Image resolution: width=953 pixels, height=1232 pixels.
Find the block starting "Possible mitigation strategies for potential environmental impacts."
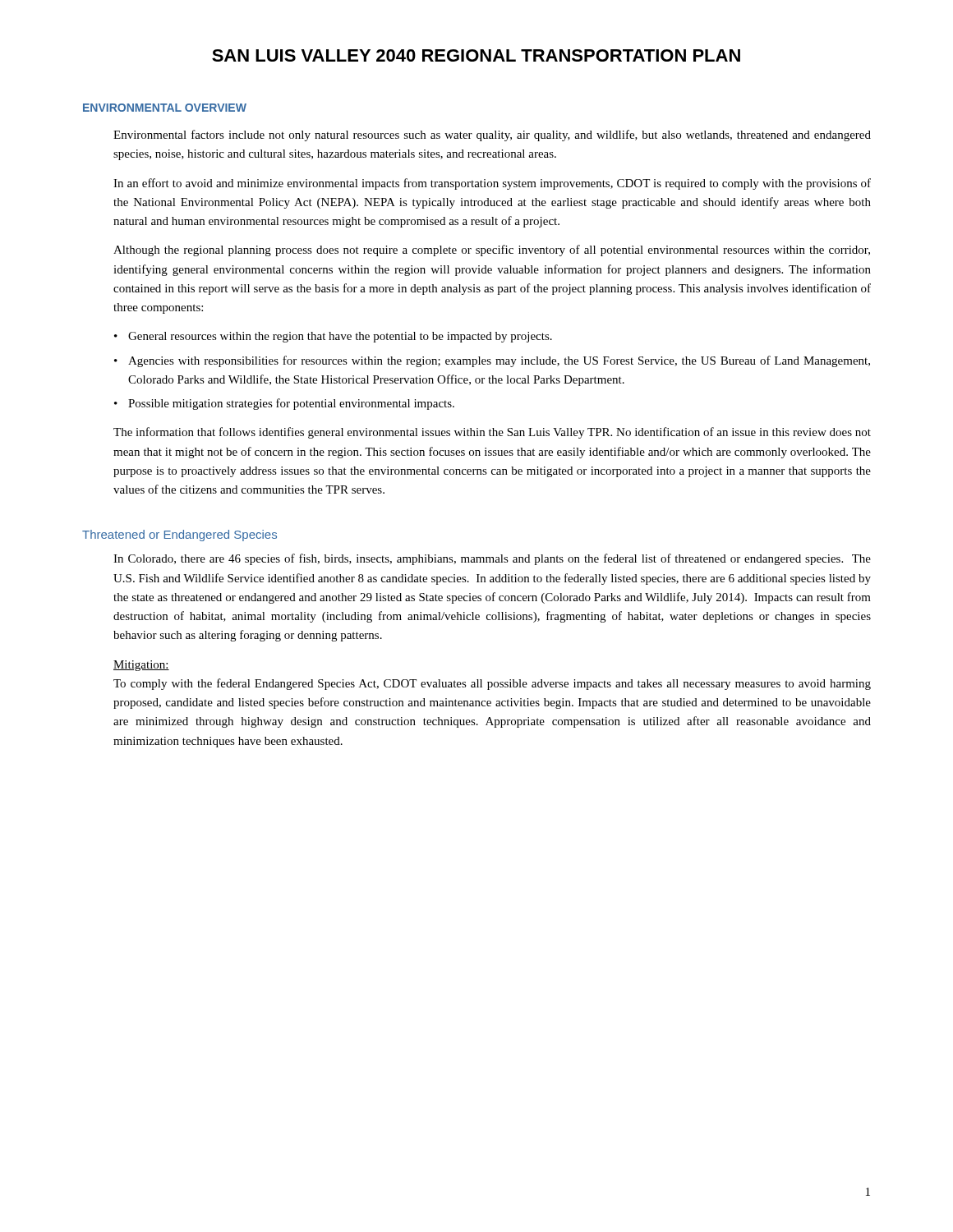point(292,403)
